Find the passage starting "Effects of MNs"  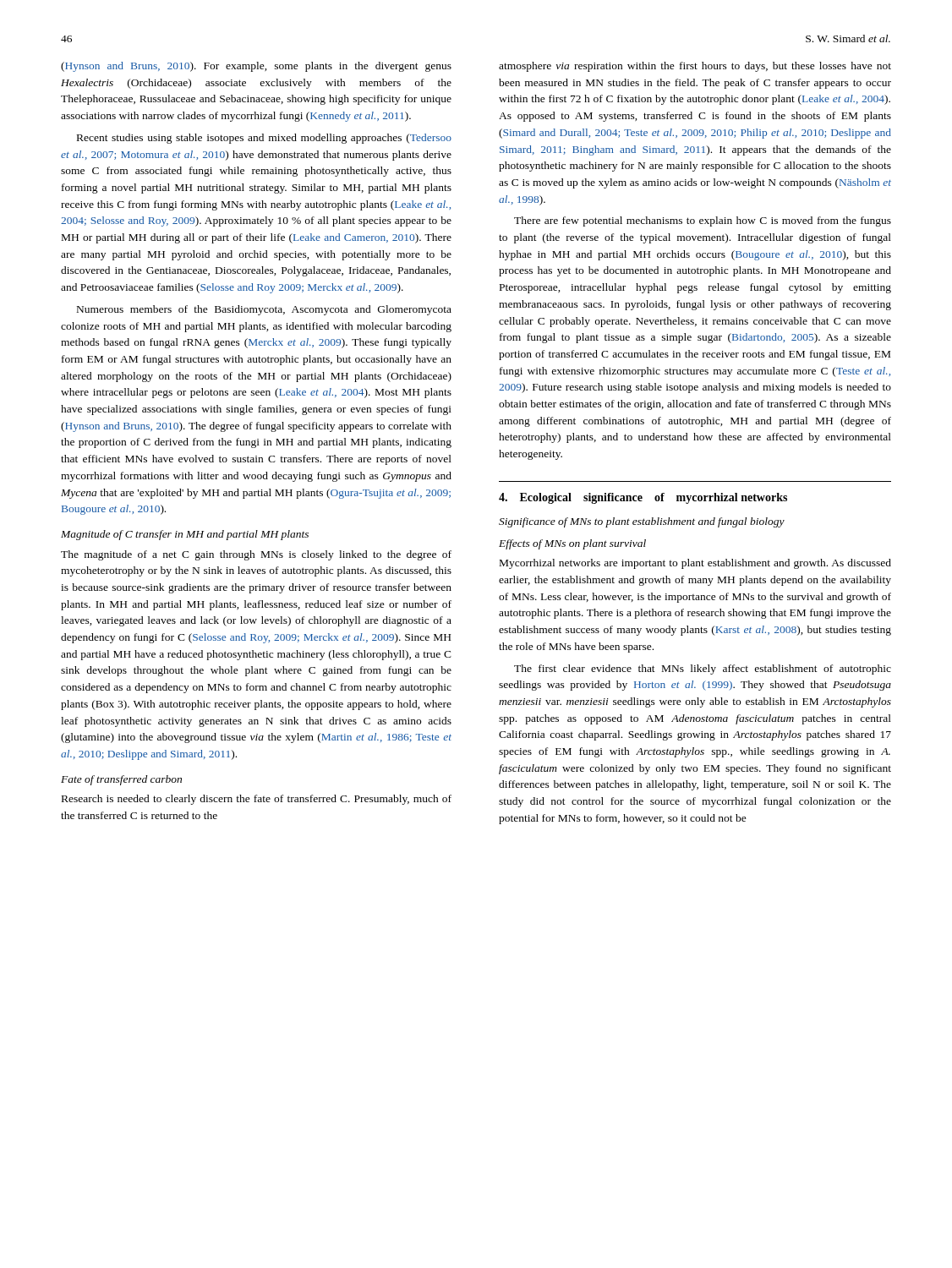(x=573, y=543)
